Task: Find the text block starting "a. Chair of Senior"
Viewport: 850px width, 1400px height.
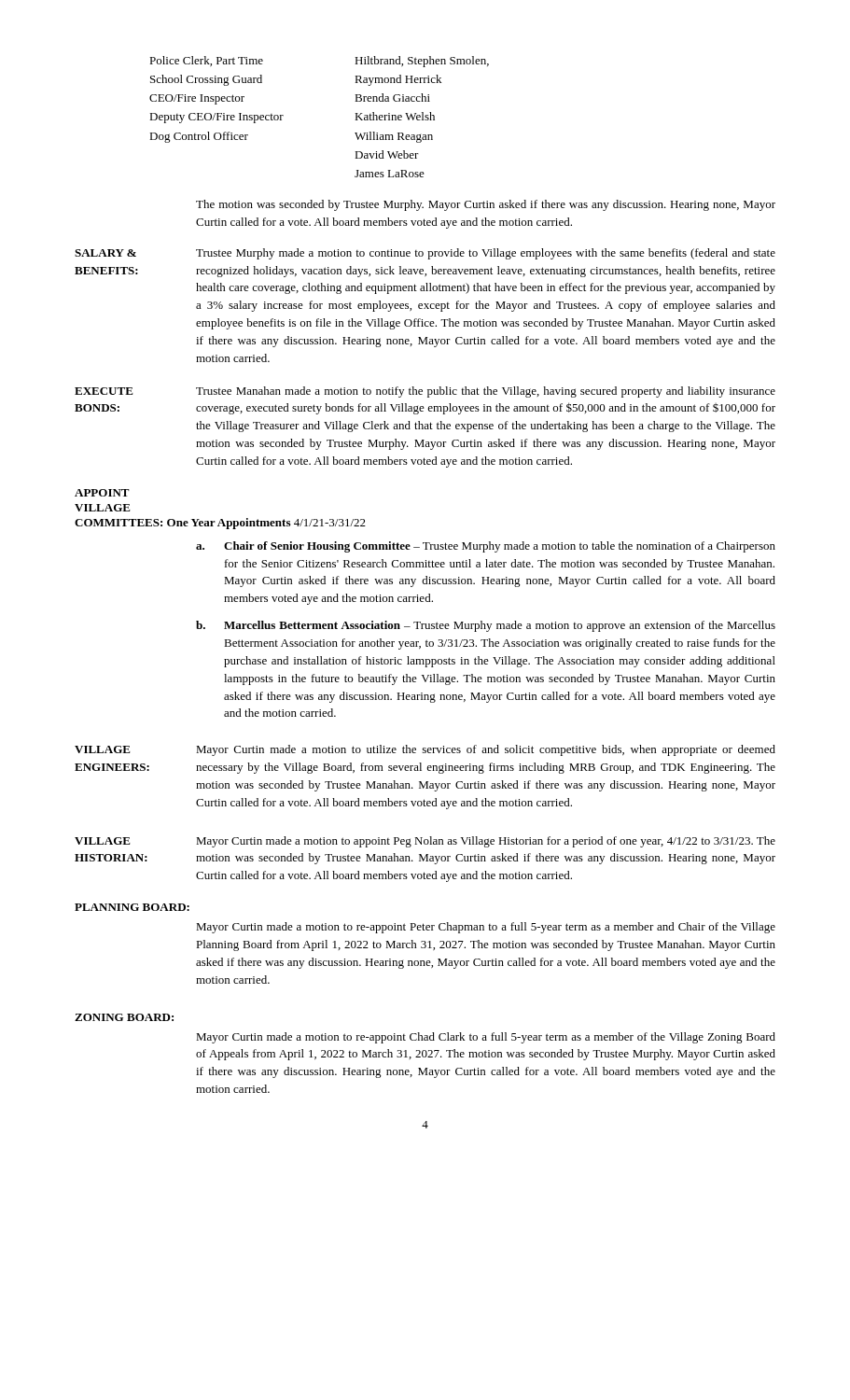Action: [486, 573]
